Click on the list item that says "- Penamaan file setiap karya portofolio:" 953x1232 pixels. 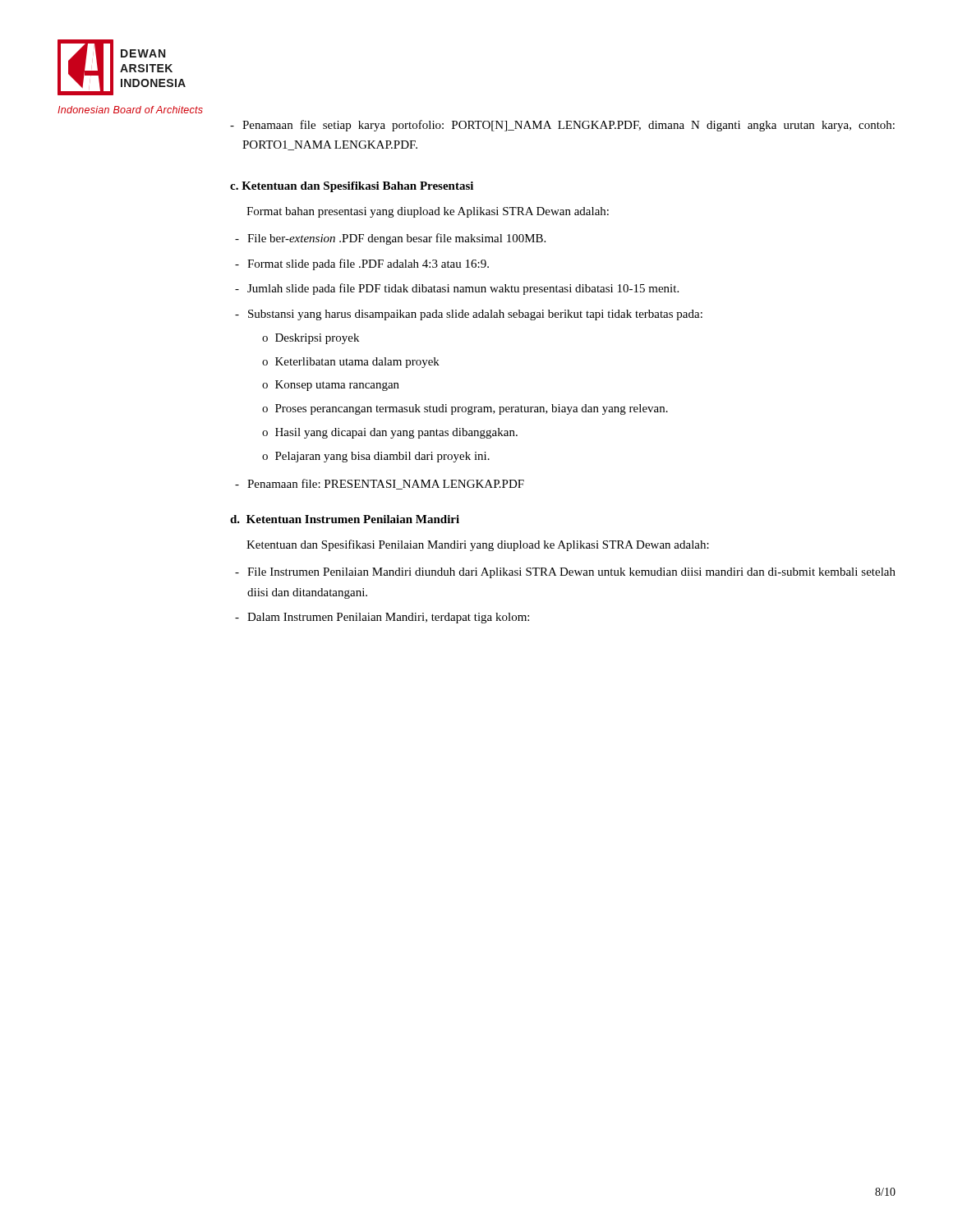tap(563, 135)
